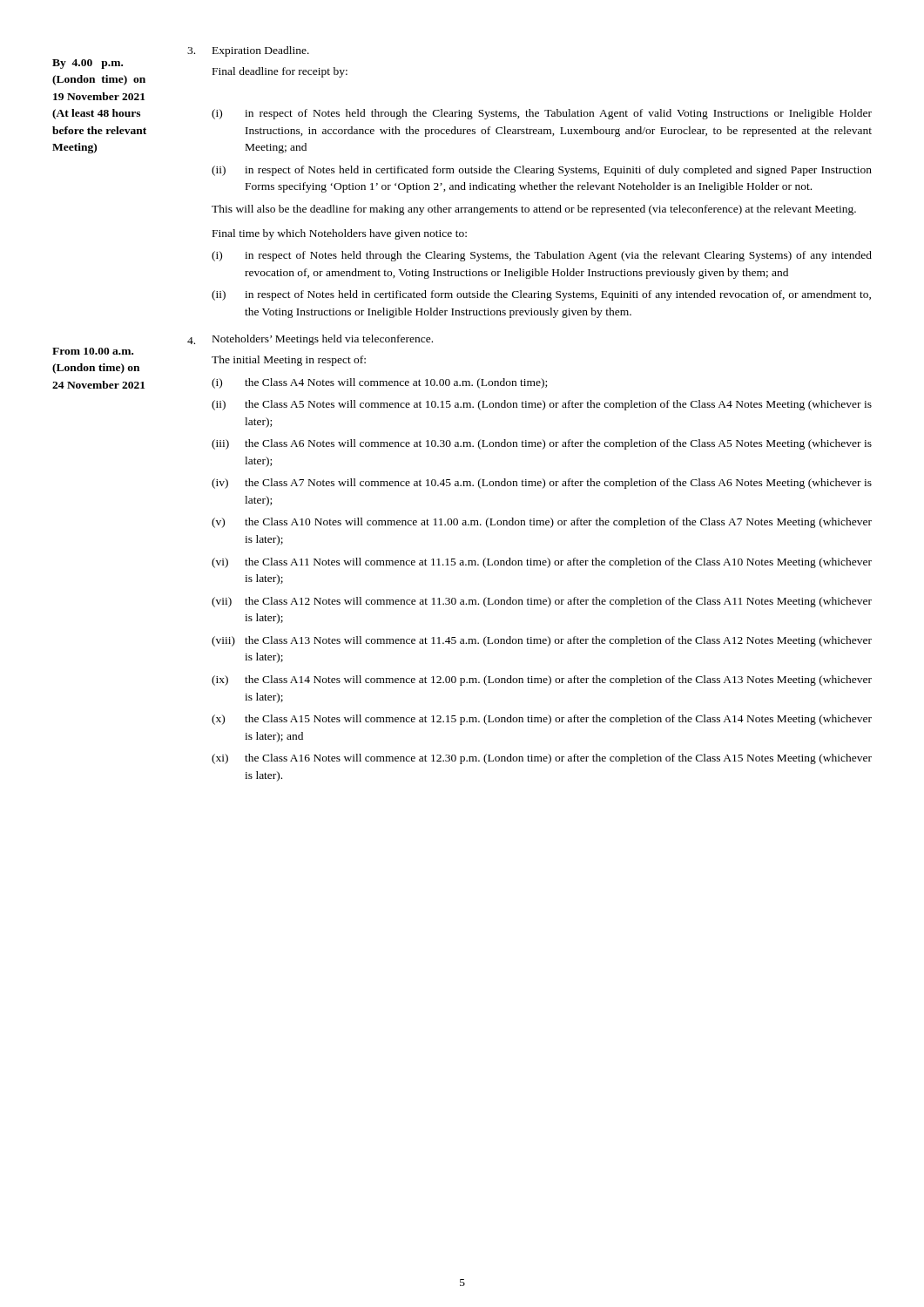Locate the block of text that opens with "(iv) the Class A7 Notes will"

tap(542, 491)
